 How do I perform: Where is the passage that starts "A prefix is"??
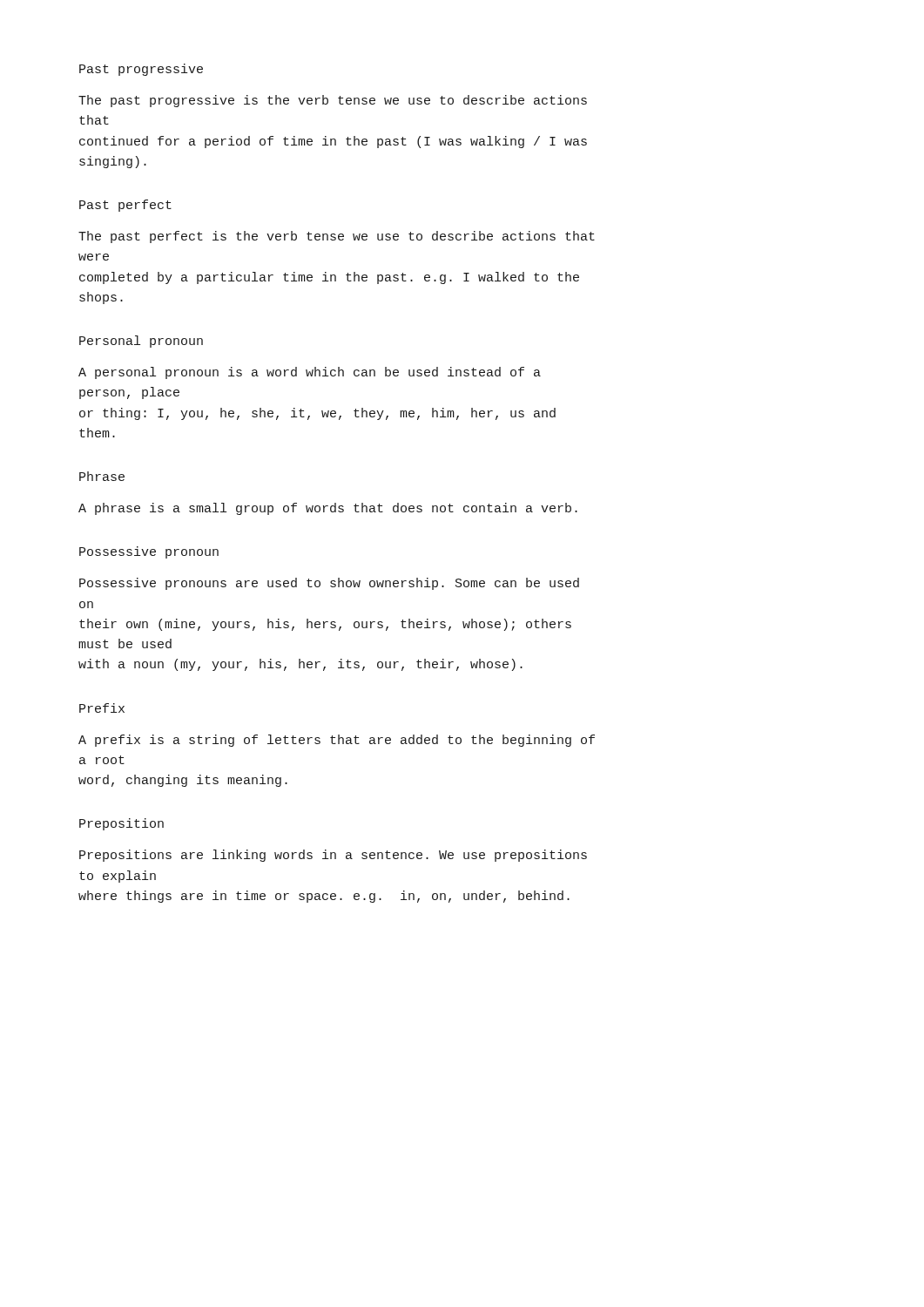[337, 741]
